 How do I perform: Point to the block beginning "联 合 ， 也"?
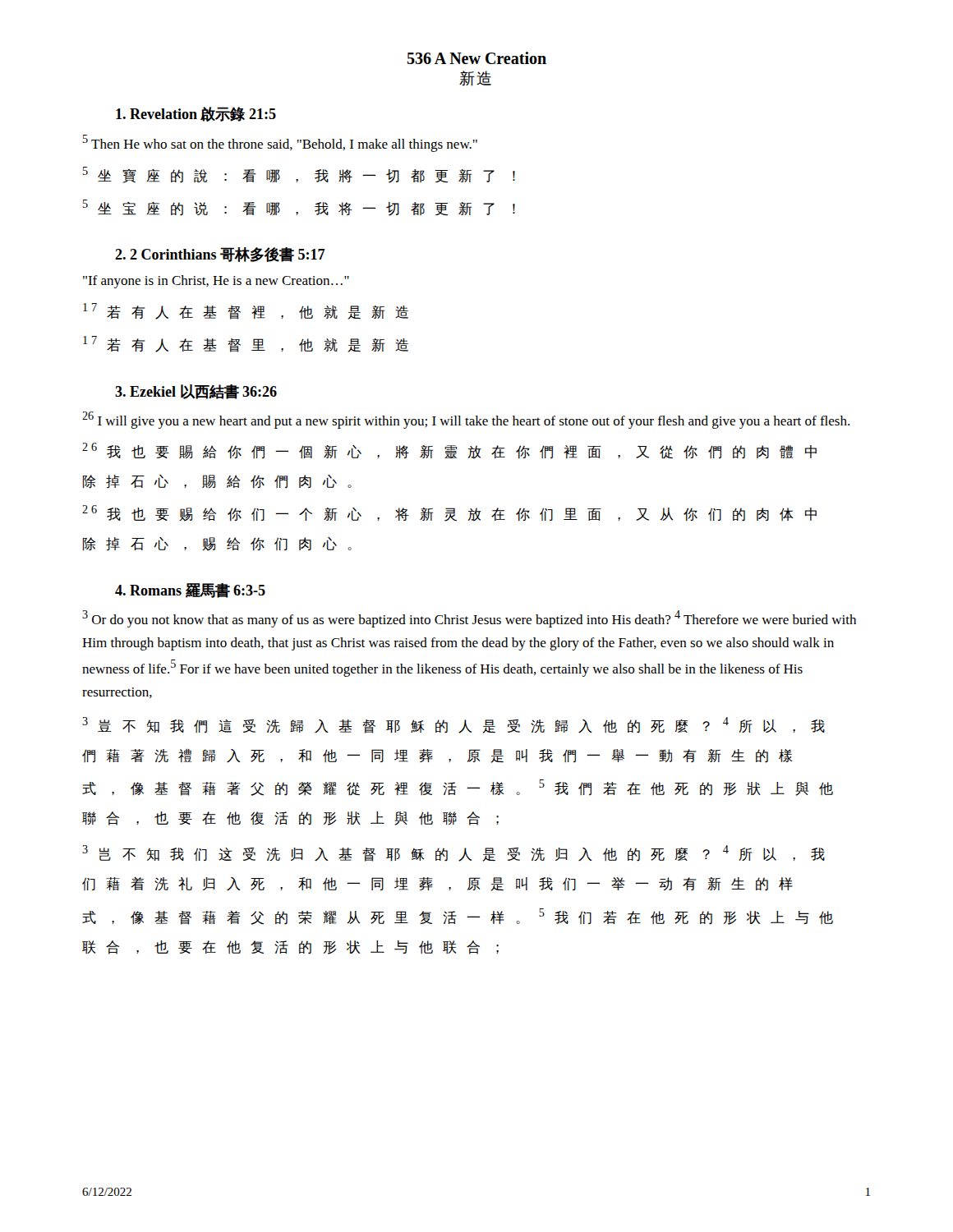pos(295,947)
